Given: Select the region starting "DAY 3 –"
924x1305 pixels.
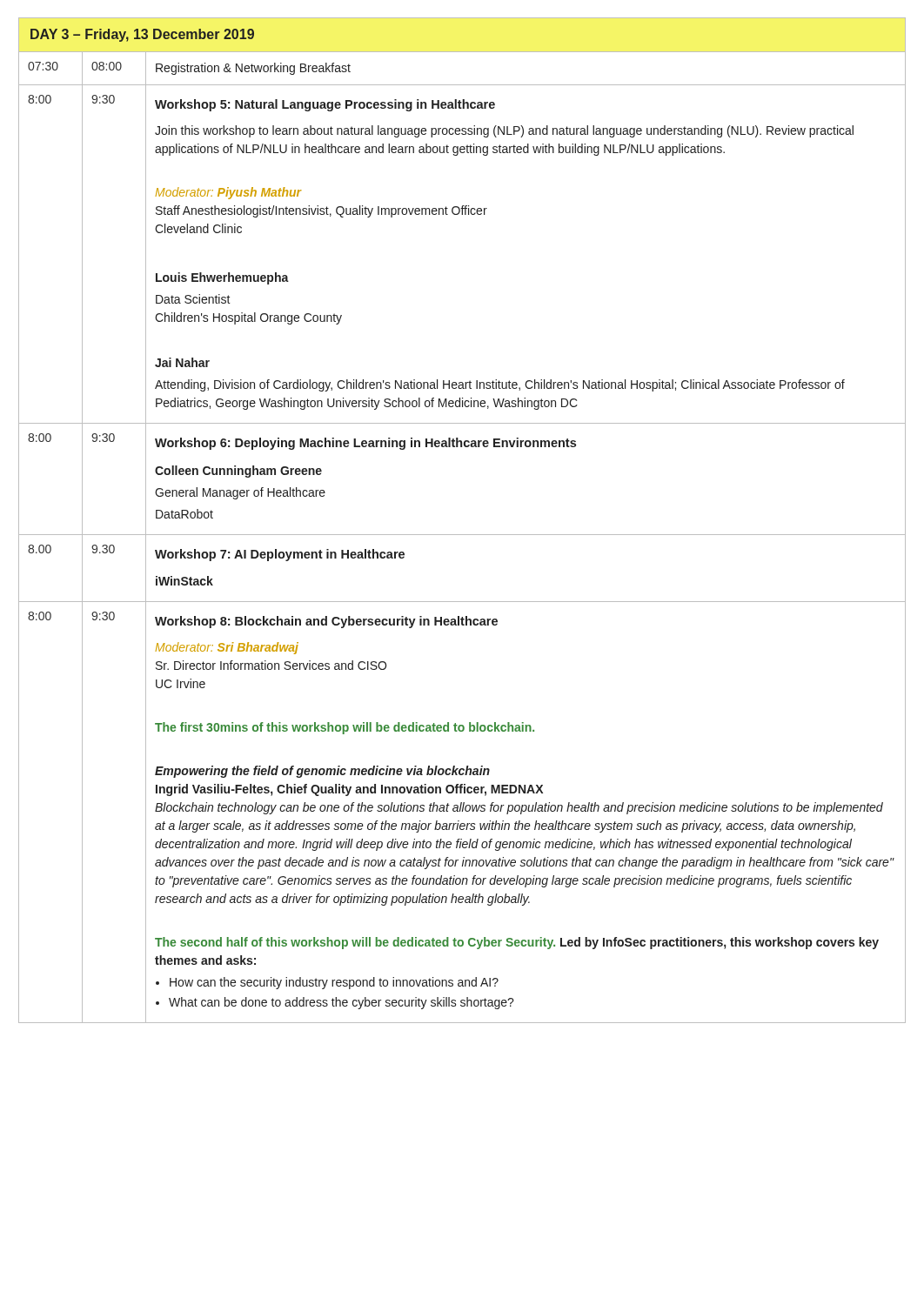Looking at the screenshot, I should pyautogui.click(x=142, y=34).
